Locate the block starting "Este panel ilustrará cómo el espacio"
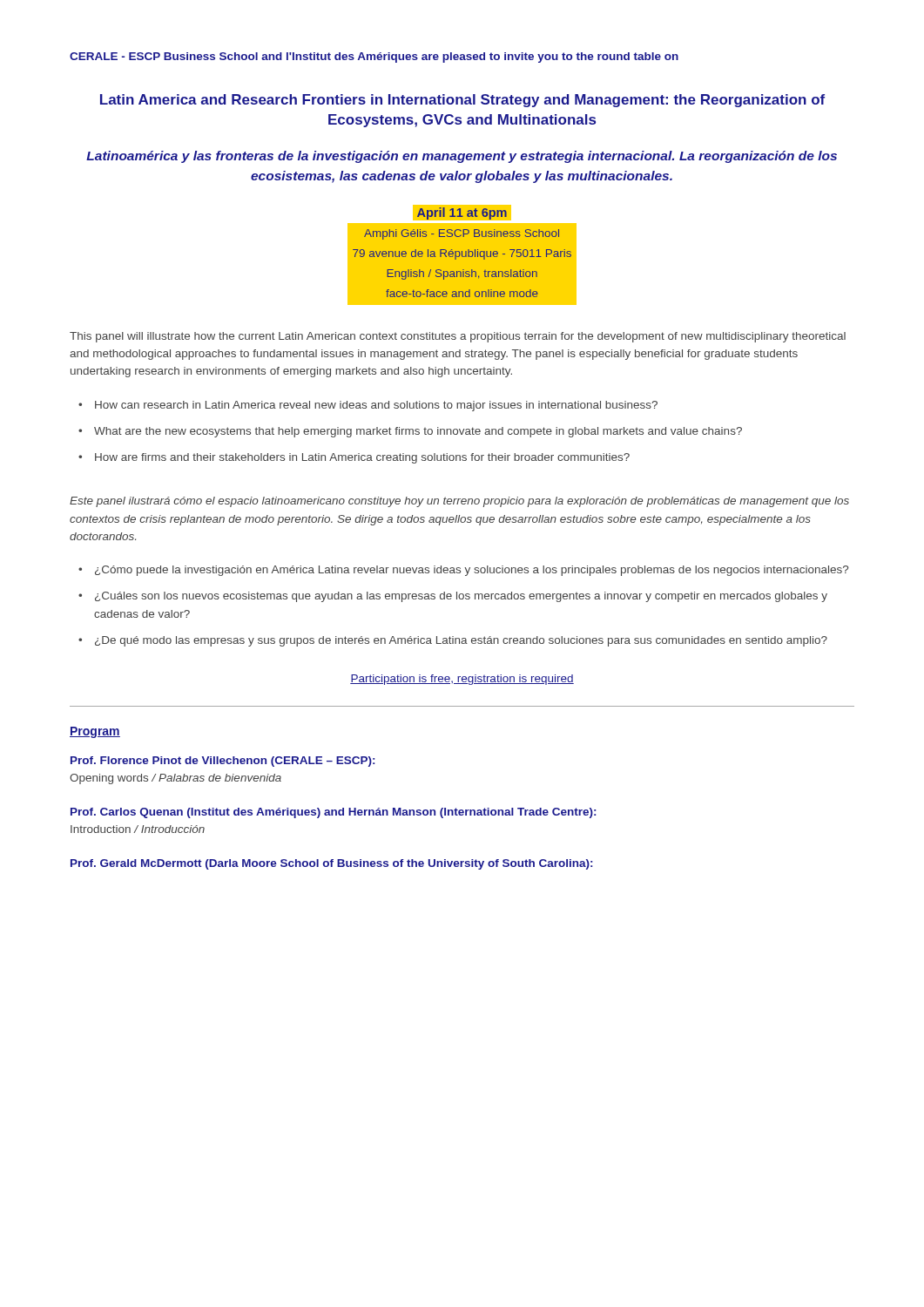 click(460, 518)
